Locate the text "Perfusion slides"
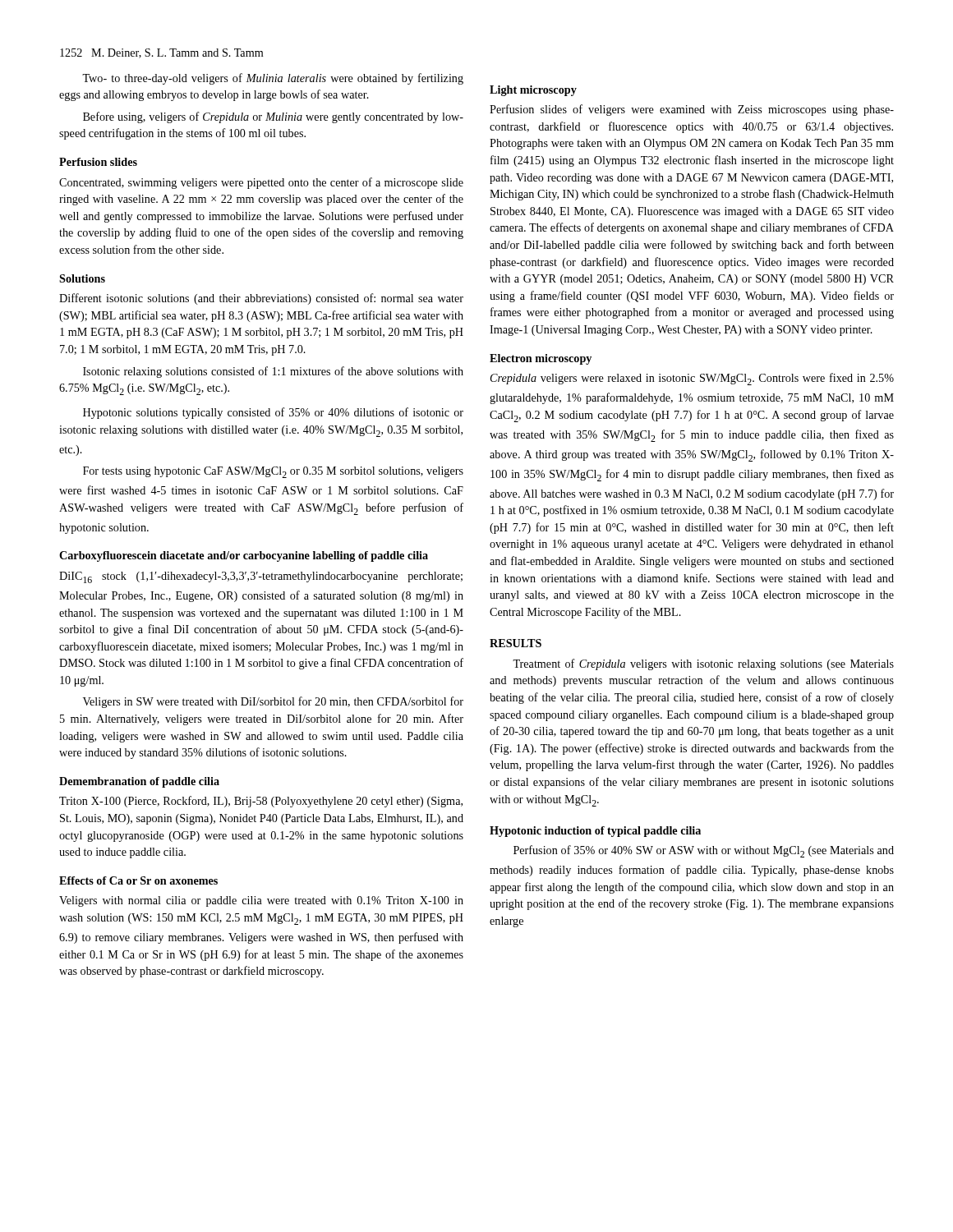This screenshot has height=1232, width=953. click(x=98, y=162)
